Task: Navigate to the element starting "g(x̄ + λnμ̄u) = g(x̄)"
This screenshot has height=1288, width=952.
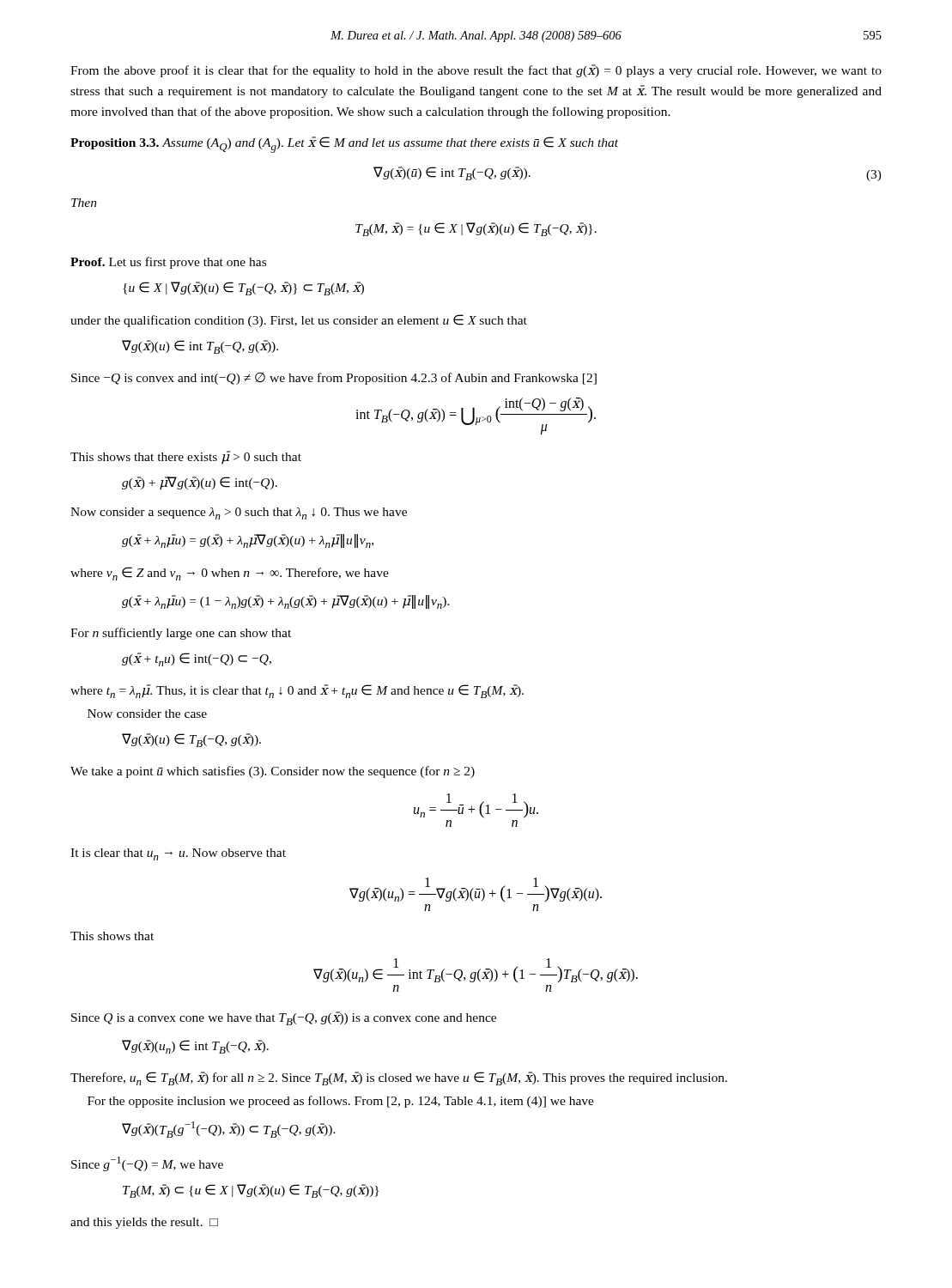Action: [248, 542]
